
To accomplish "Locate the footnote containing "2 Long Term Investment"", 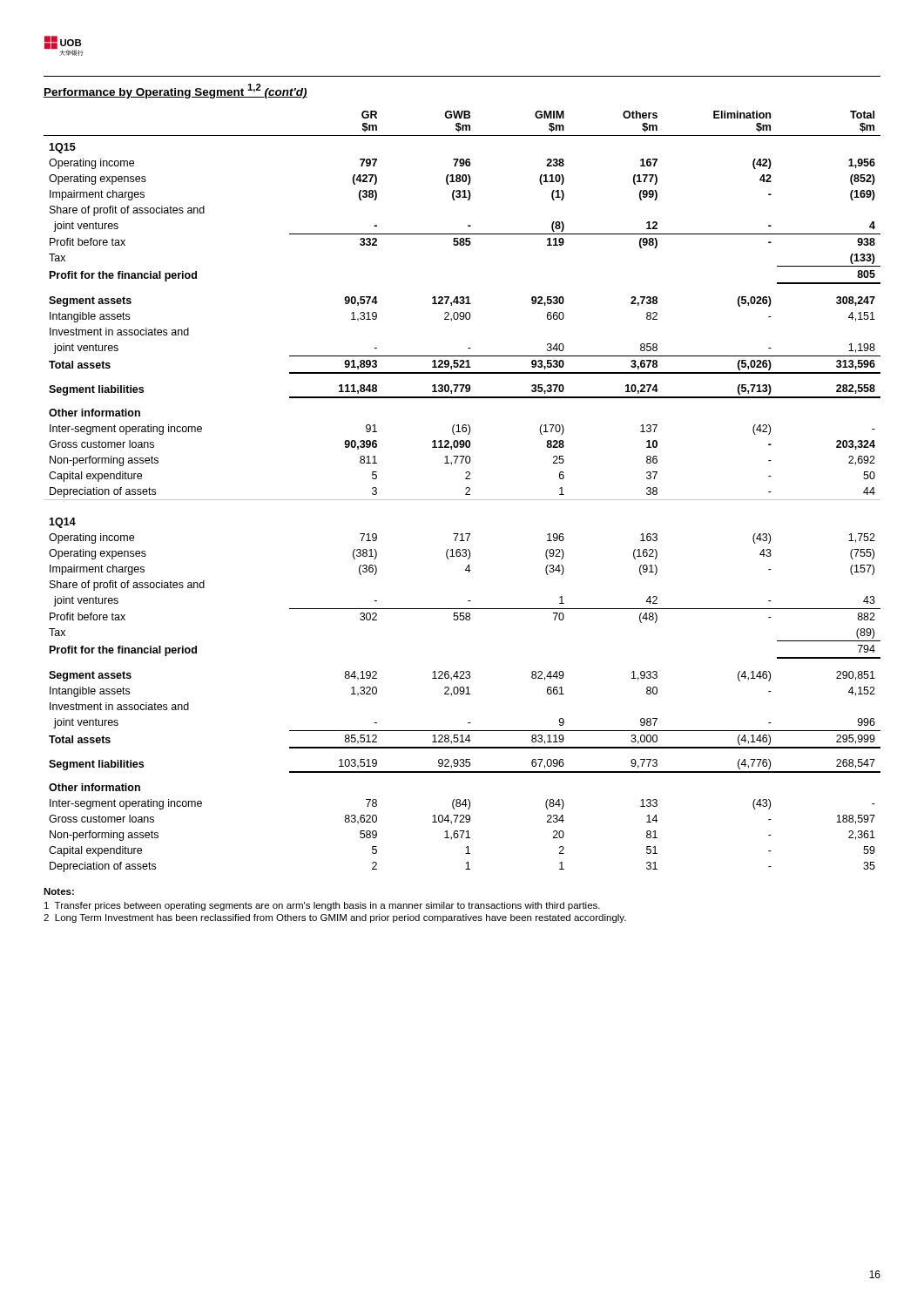I will 335,917.
